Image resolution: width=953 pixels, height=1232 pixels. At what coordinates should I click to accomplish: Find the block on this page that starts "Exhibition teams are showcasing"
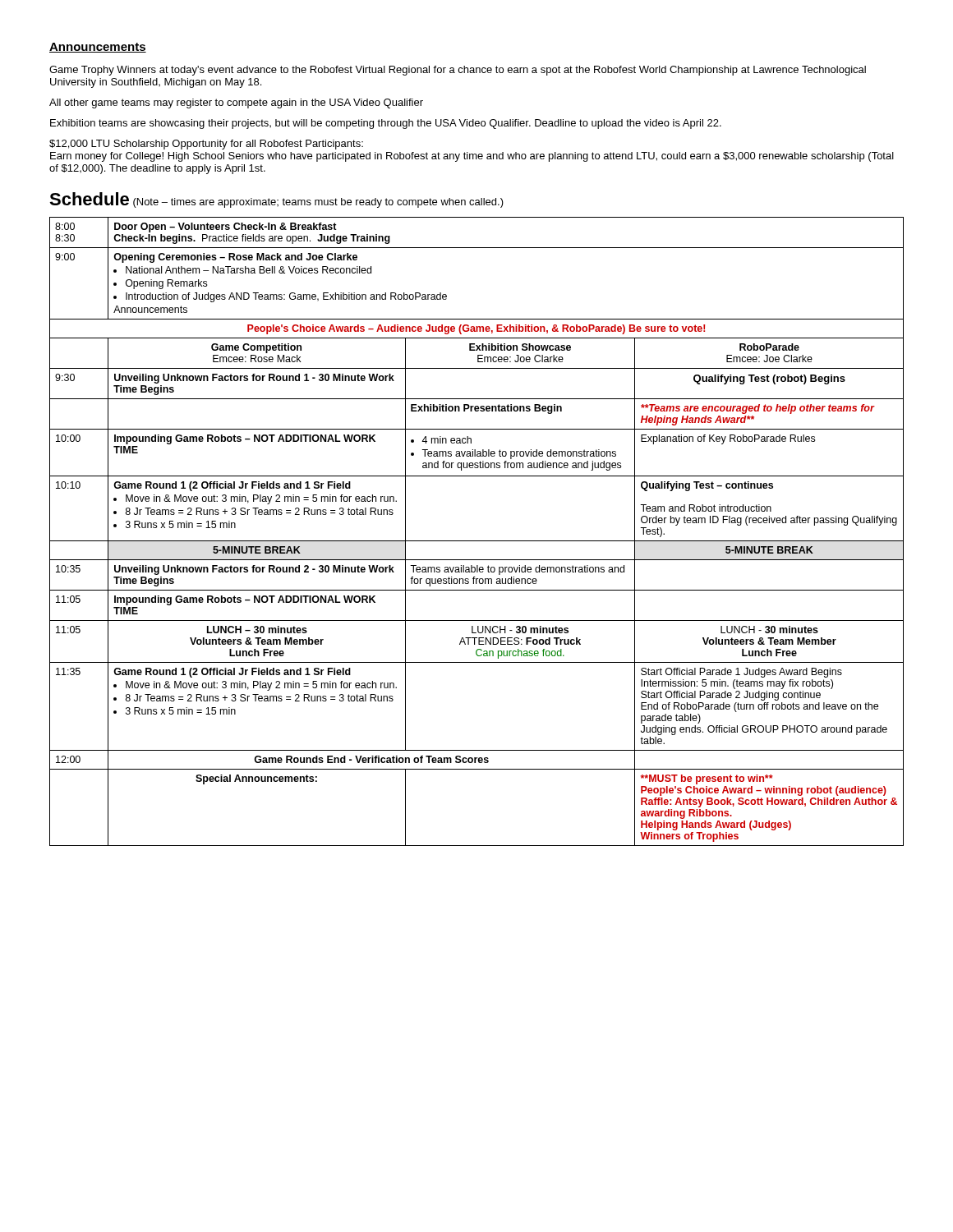tap(385, 123)
